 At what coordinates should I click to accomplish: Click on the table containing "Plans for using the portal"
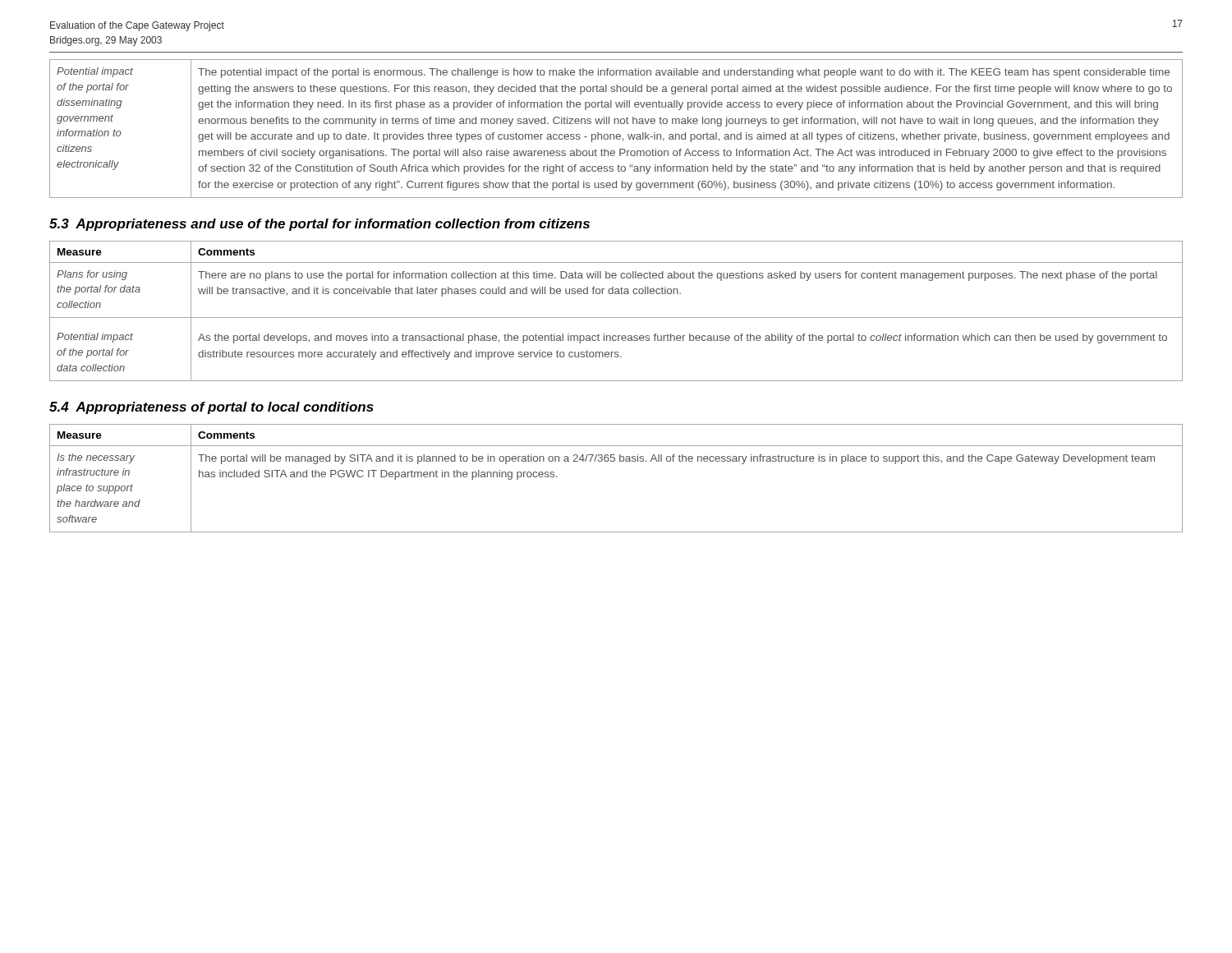click(x=616, y=311)
